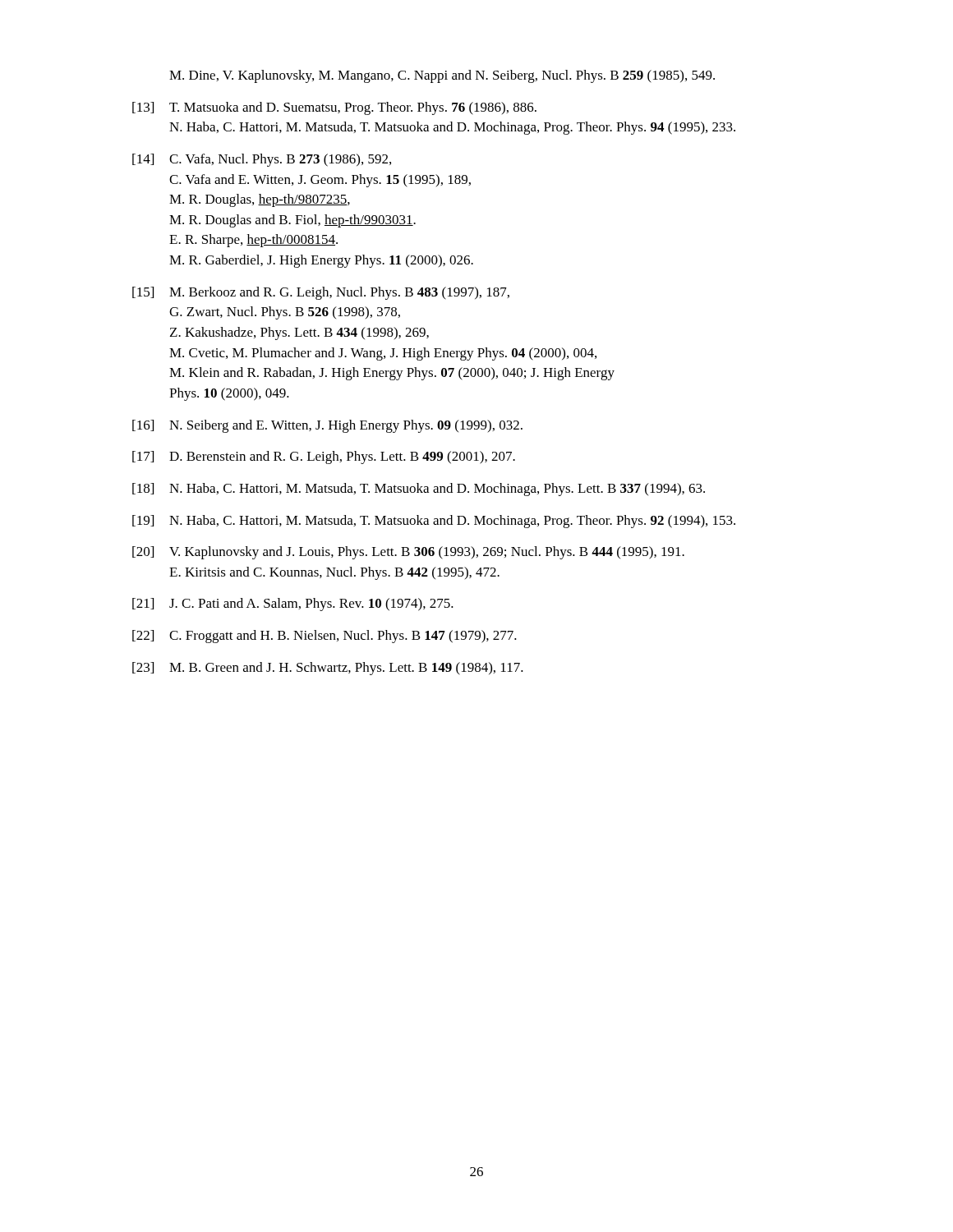Locate the list item that says "[16] N. Seiberg and"
Screen dimensions: 1232x953
click(x=476, y=425)
